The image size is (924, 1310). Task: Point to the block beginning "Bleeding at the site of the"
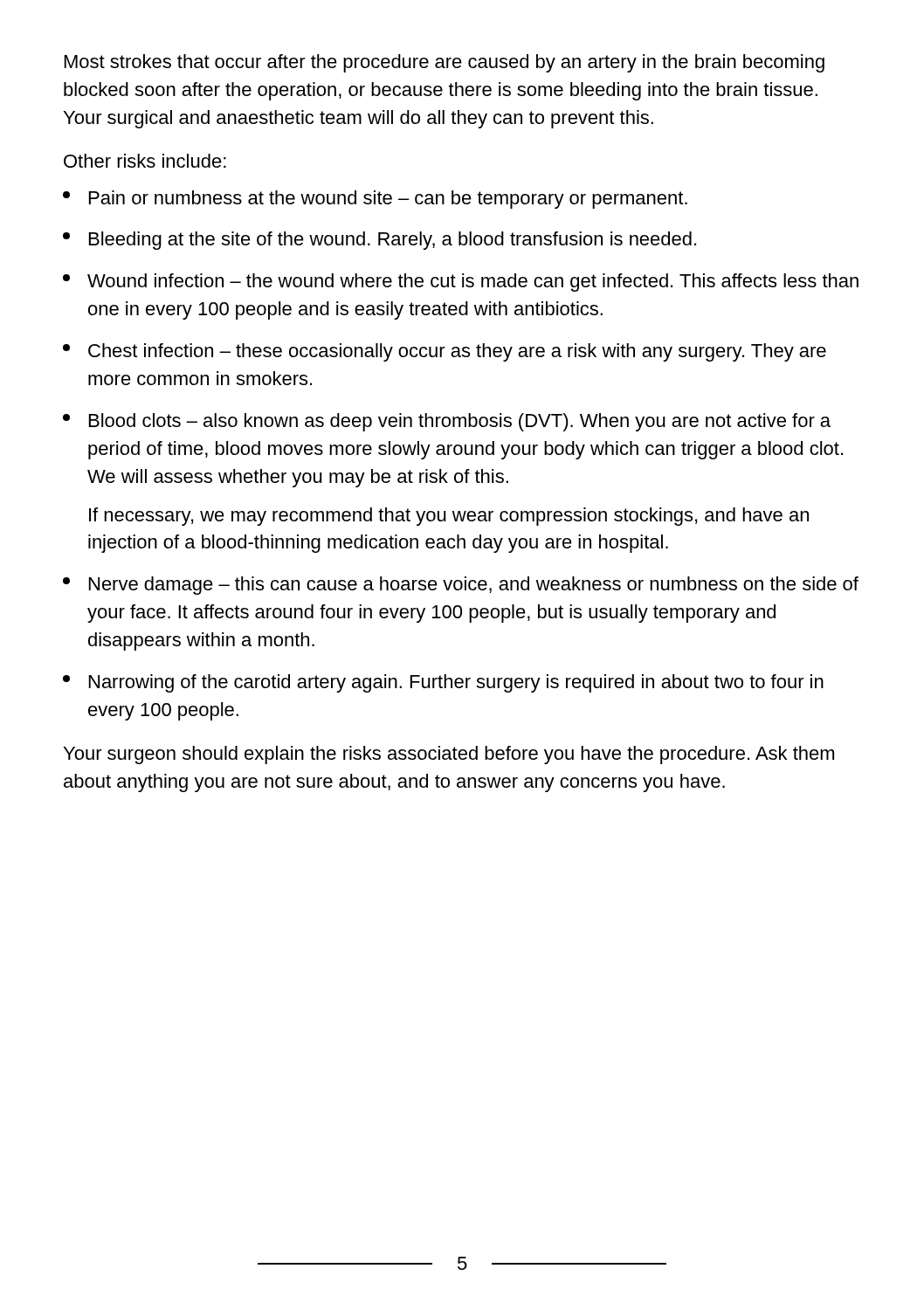[462, 240]
